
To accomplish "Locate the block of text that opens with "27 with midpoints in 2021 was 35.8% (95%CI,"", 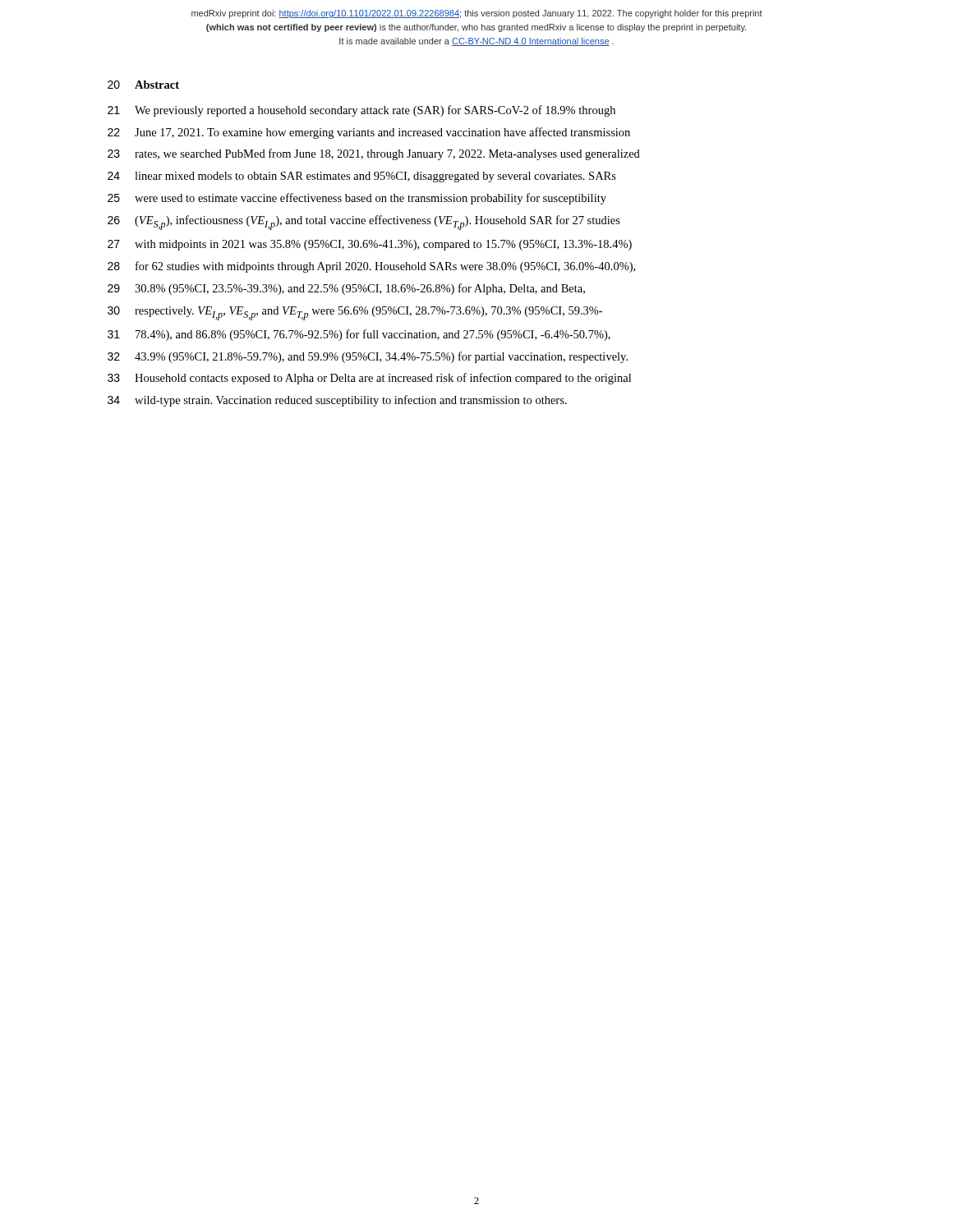I will click(476, 244).
